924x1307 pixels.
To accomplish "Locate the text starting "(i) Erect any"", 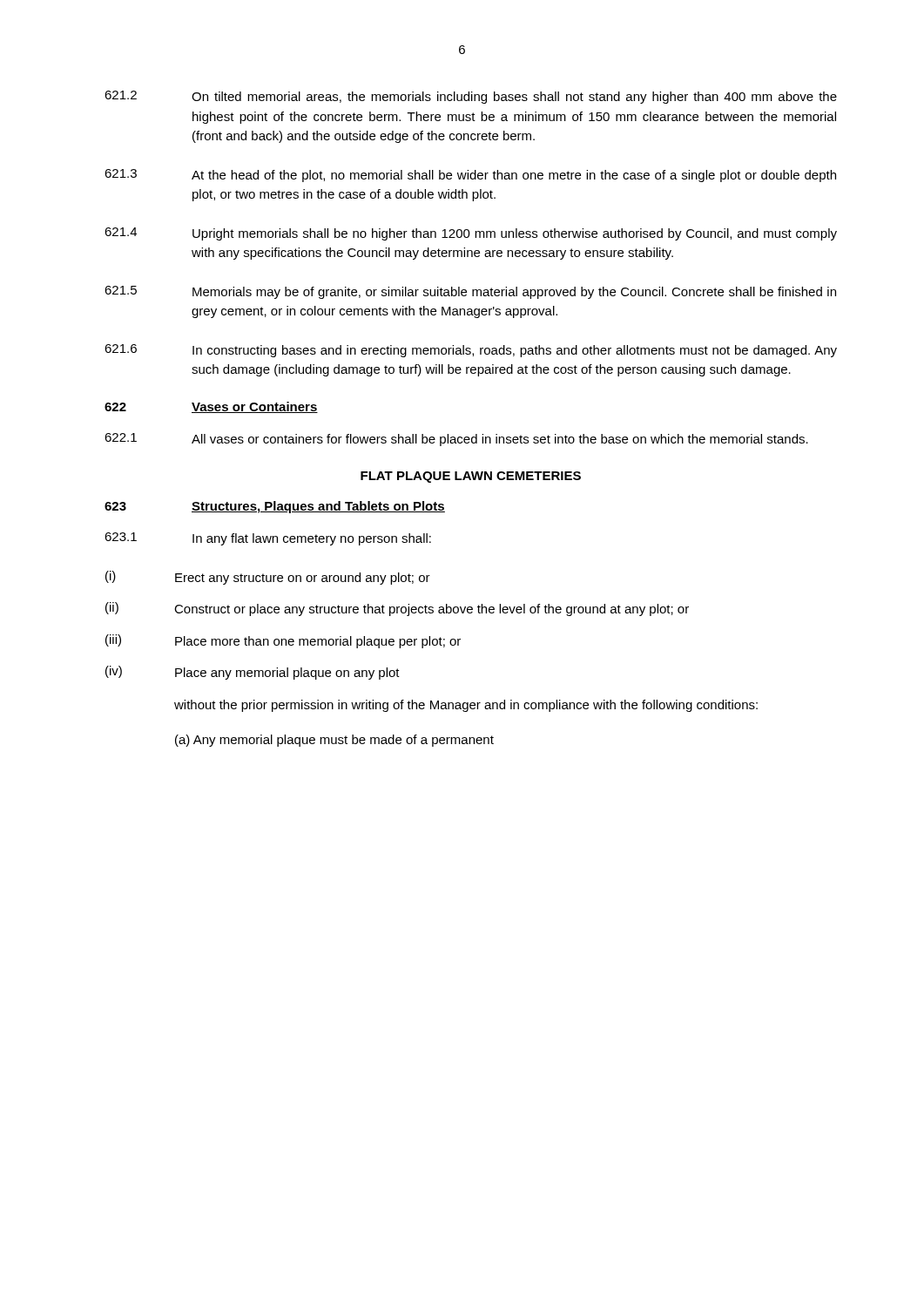I will point(268,578).
